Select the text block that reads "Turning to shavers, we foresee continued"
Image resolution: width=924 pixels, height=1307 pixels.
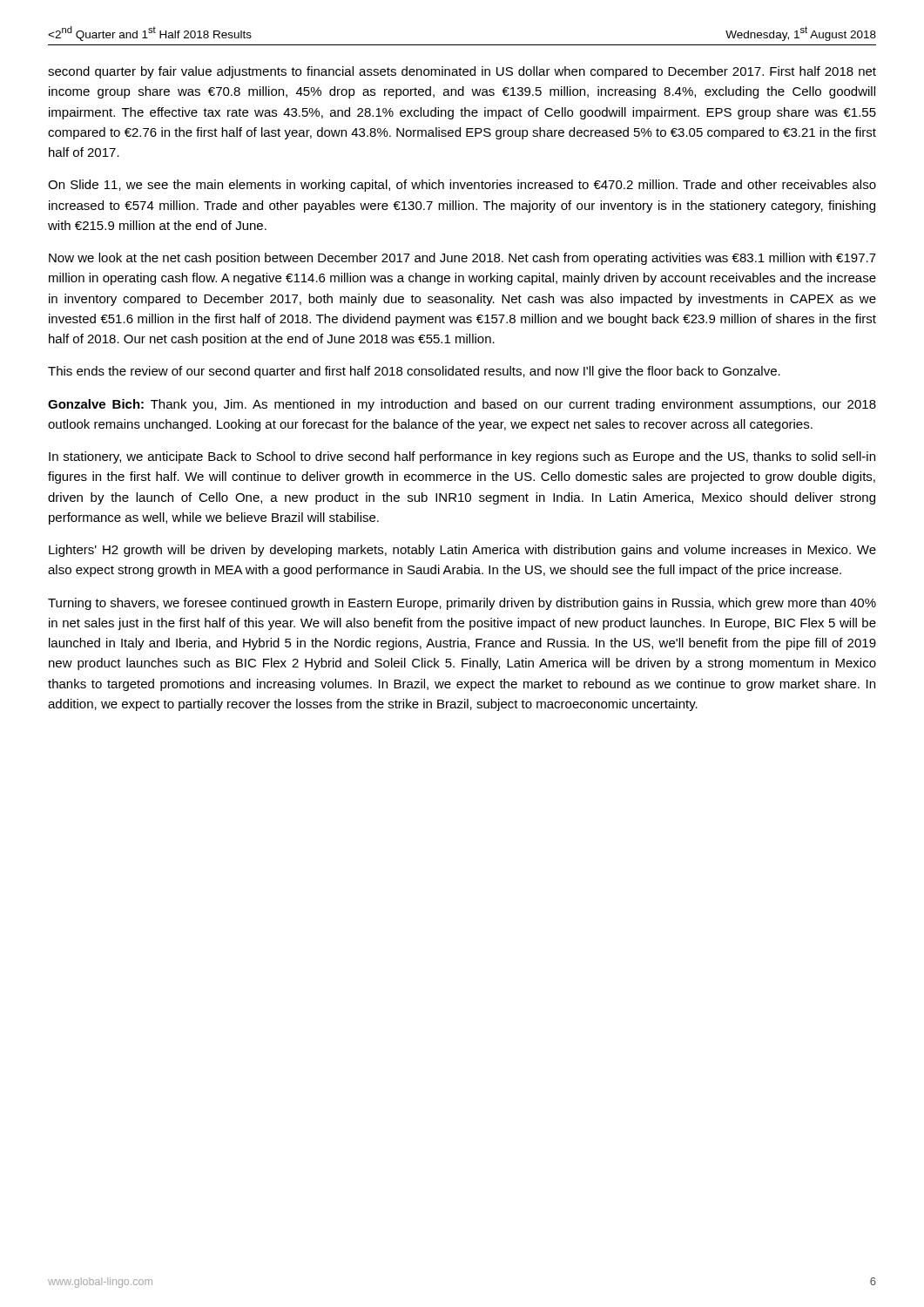tap(462, 653)
